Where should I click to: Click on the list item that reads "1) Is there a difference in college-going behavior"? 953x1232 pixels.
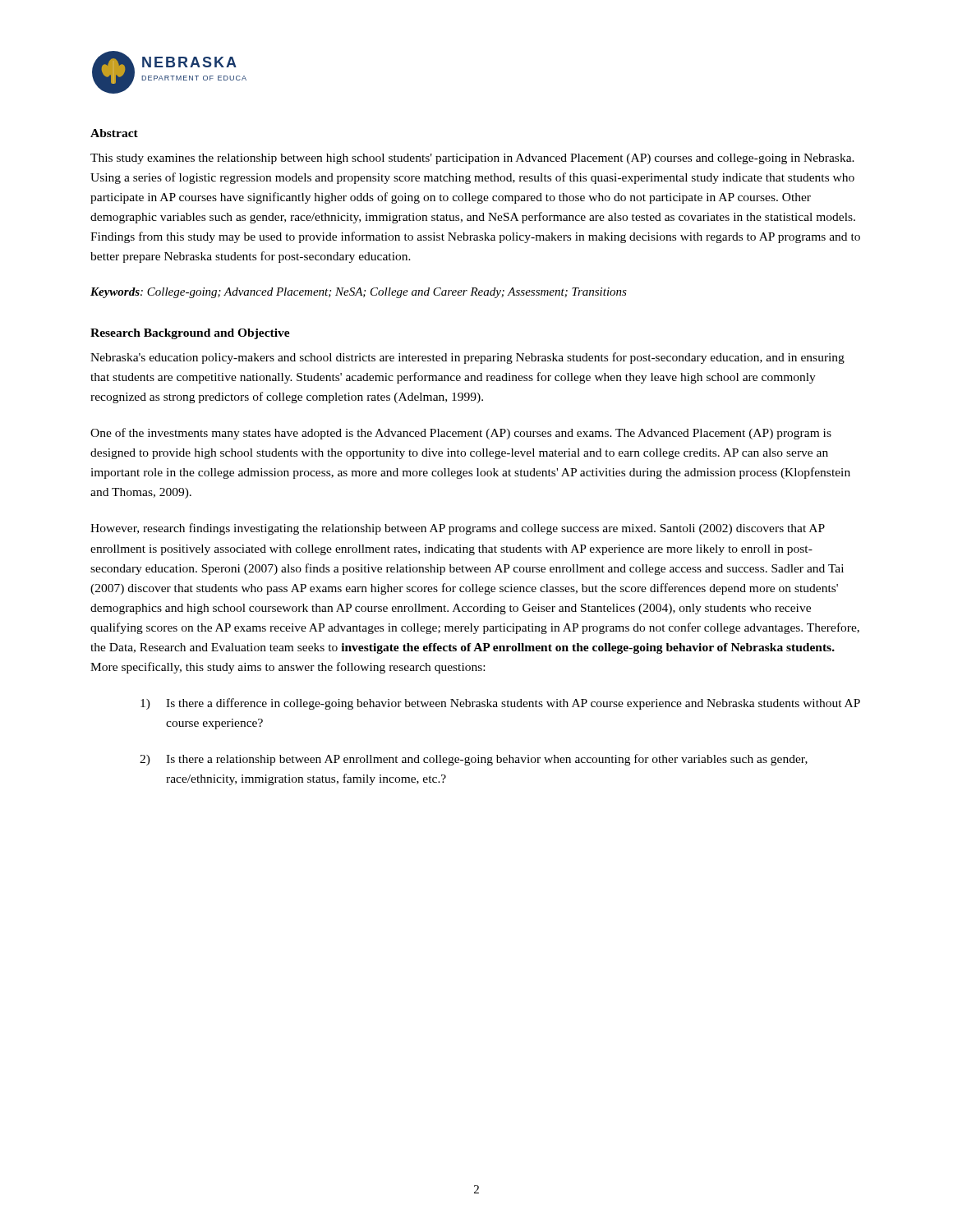click(501, 713)
